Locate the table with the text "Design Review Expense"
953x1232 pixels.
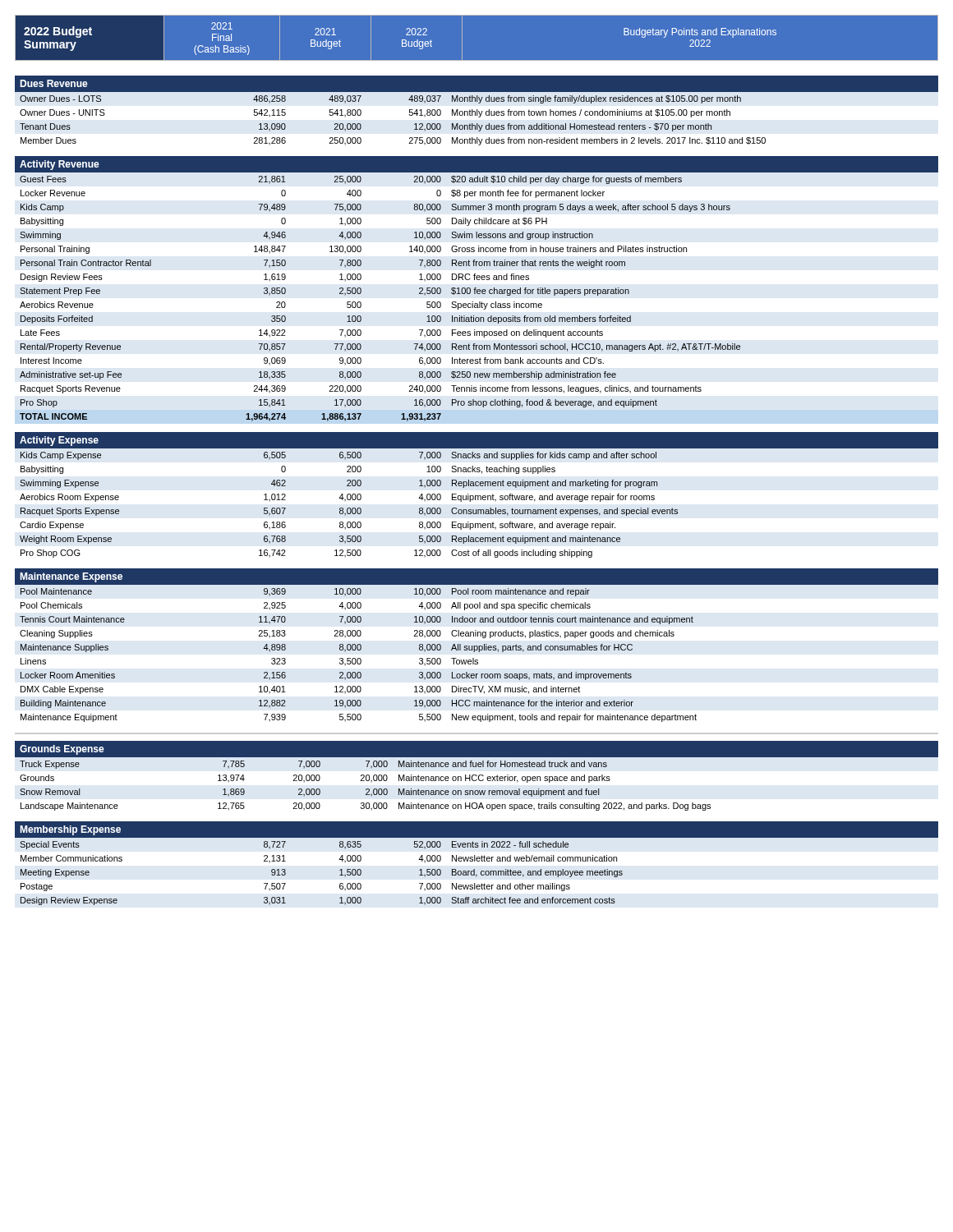(x=476, y=873)
